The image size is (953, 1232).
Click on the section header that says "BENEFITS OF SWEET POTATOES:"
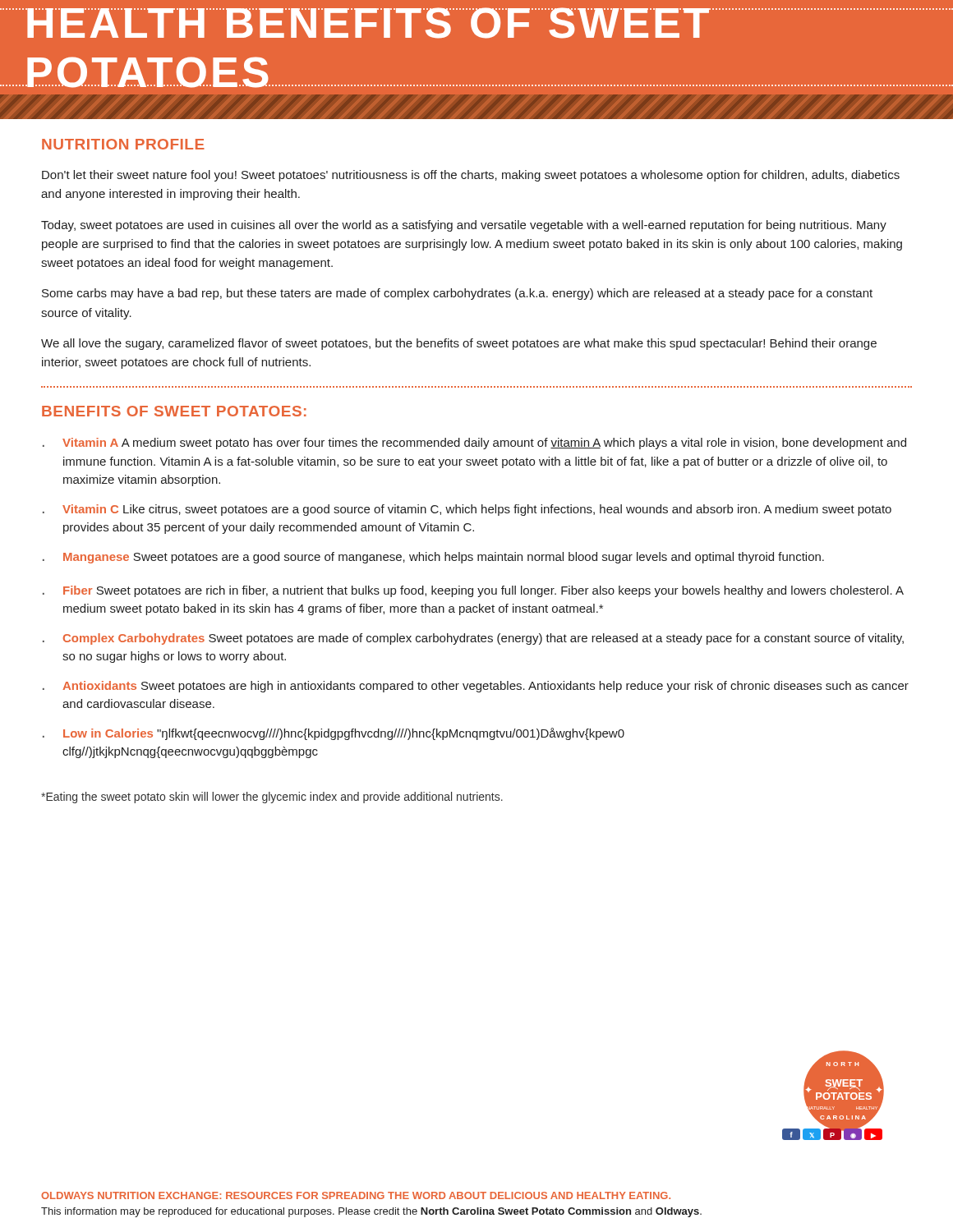coord(175,411)
